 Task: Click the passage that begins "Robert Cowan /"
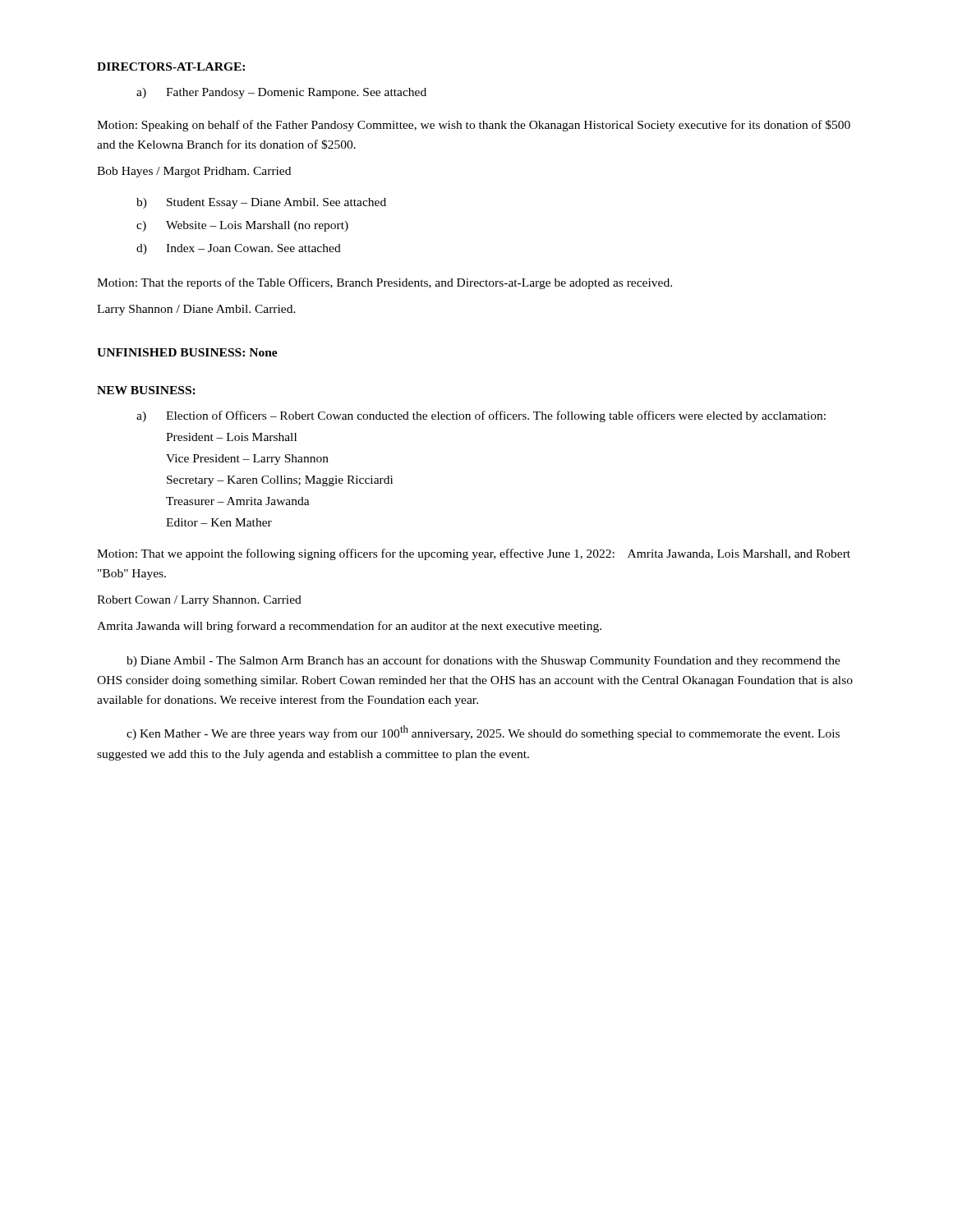[x=199, y=599]
